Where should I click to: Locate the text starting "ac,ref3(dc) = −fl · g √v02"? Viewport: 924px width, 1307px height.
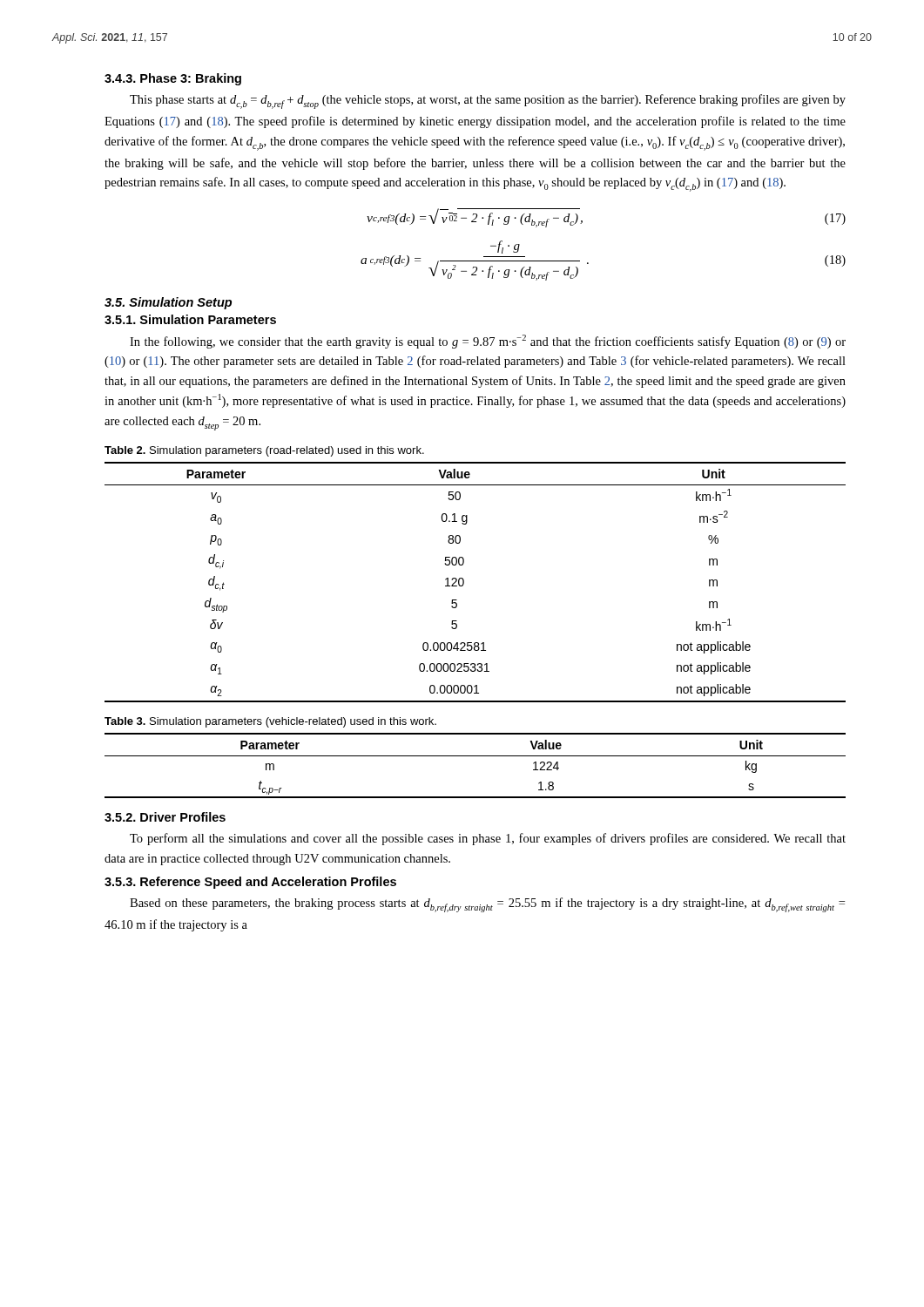505,247
